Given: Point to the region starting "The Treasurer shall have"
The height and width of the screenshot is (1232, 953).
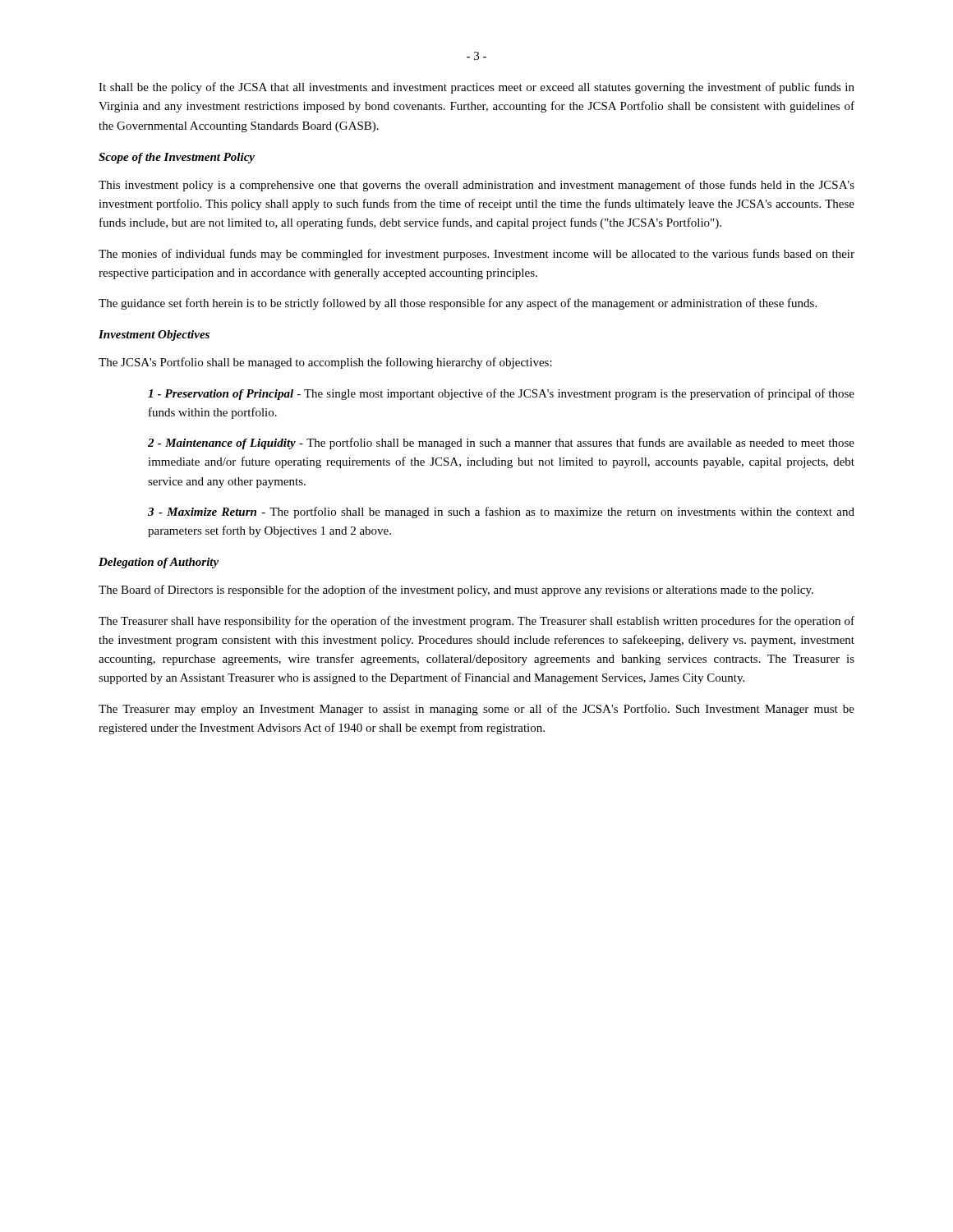Looking at the screenshot, I should pos(476,650).
